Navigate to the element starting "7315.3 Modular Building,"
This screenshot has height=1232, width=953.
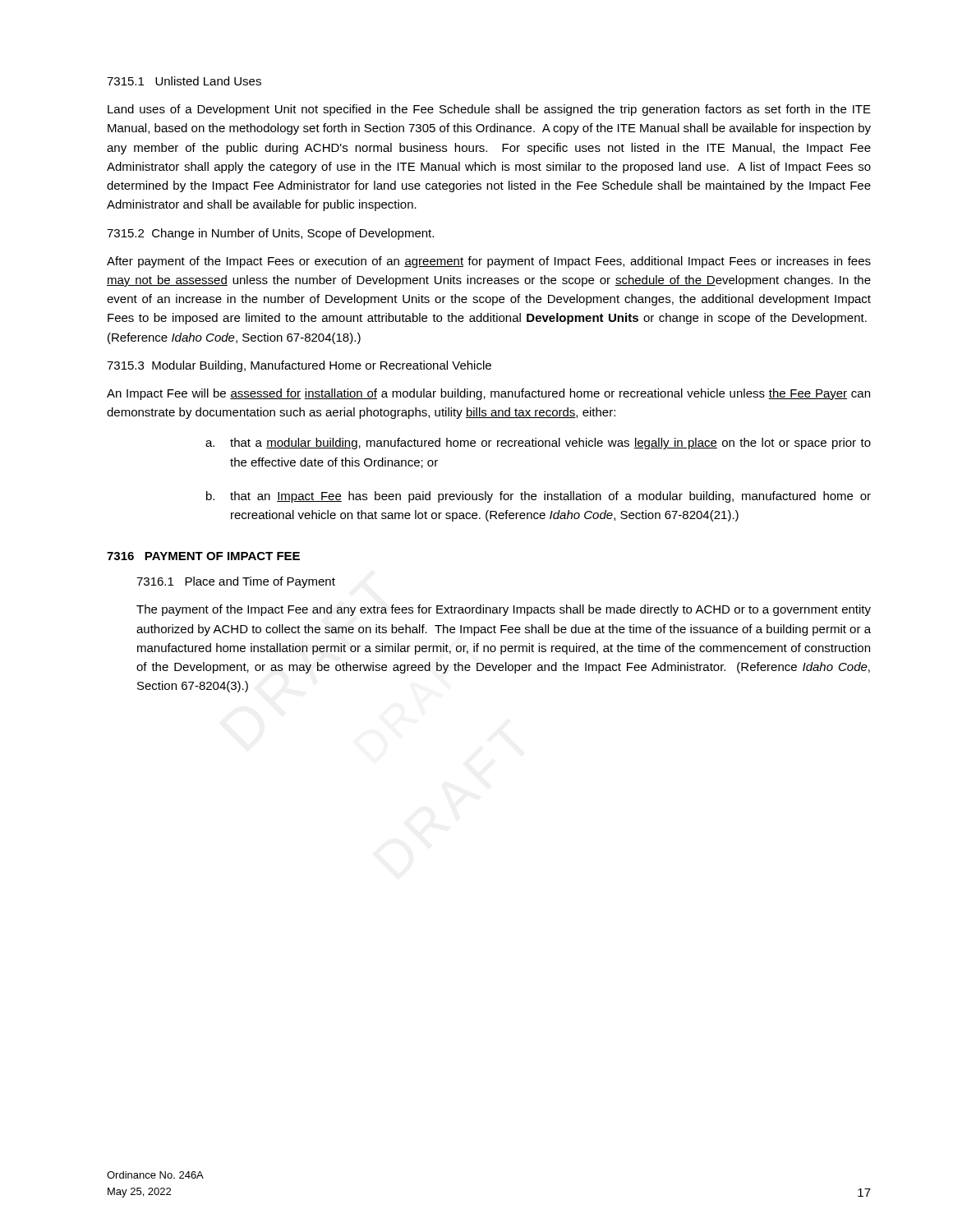[299, 365]
